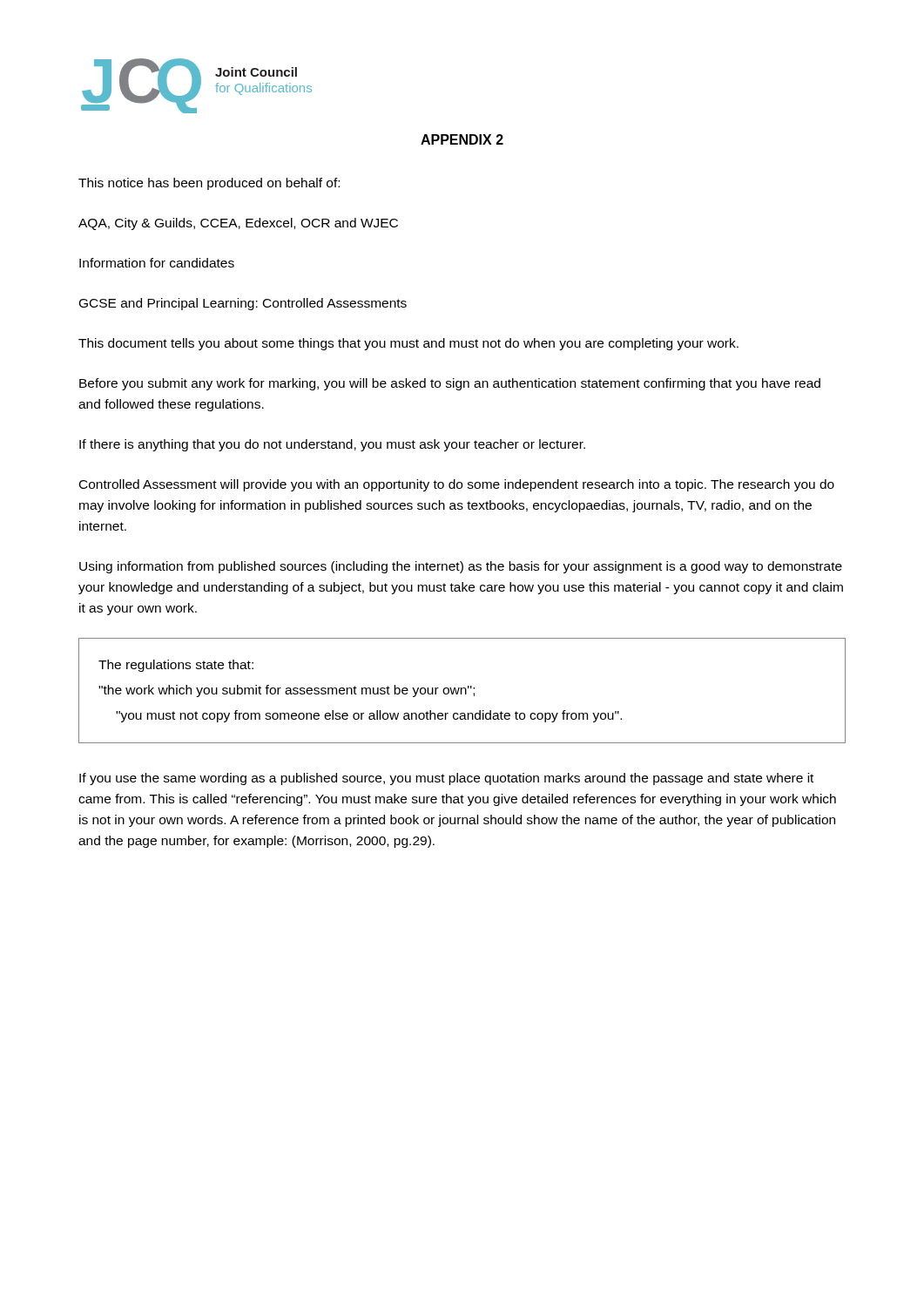Click on the text block starting "AQA, City & Guilds, CCEA,"
Image resolution: width=924 pixels, height=1307 pixels.
[x=239, y=223]
